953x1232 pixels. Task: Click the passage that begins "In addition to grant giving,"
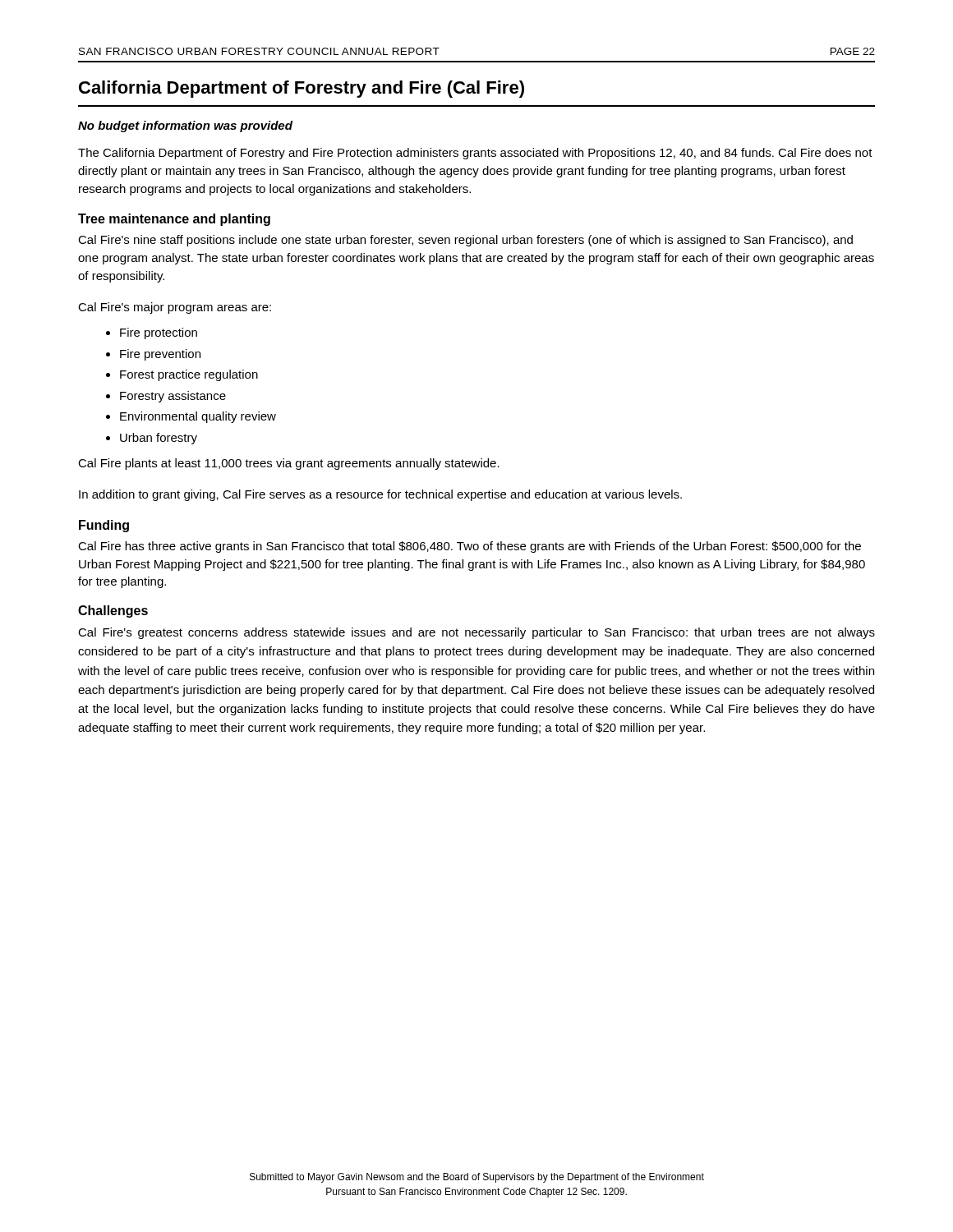click(x=476, y=494)
